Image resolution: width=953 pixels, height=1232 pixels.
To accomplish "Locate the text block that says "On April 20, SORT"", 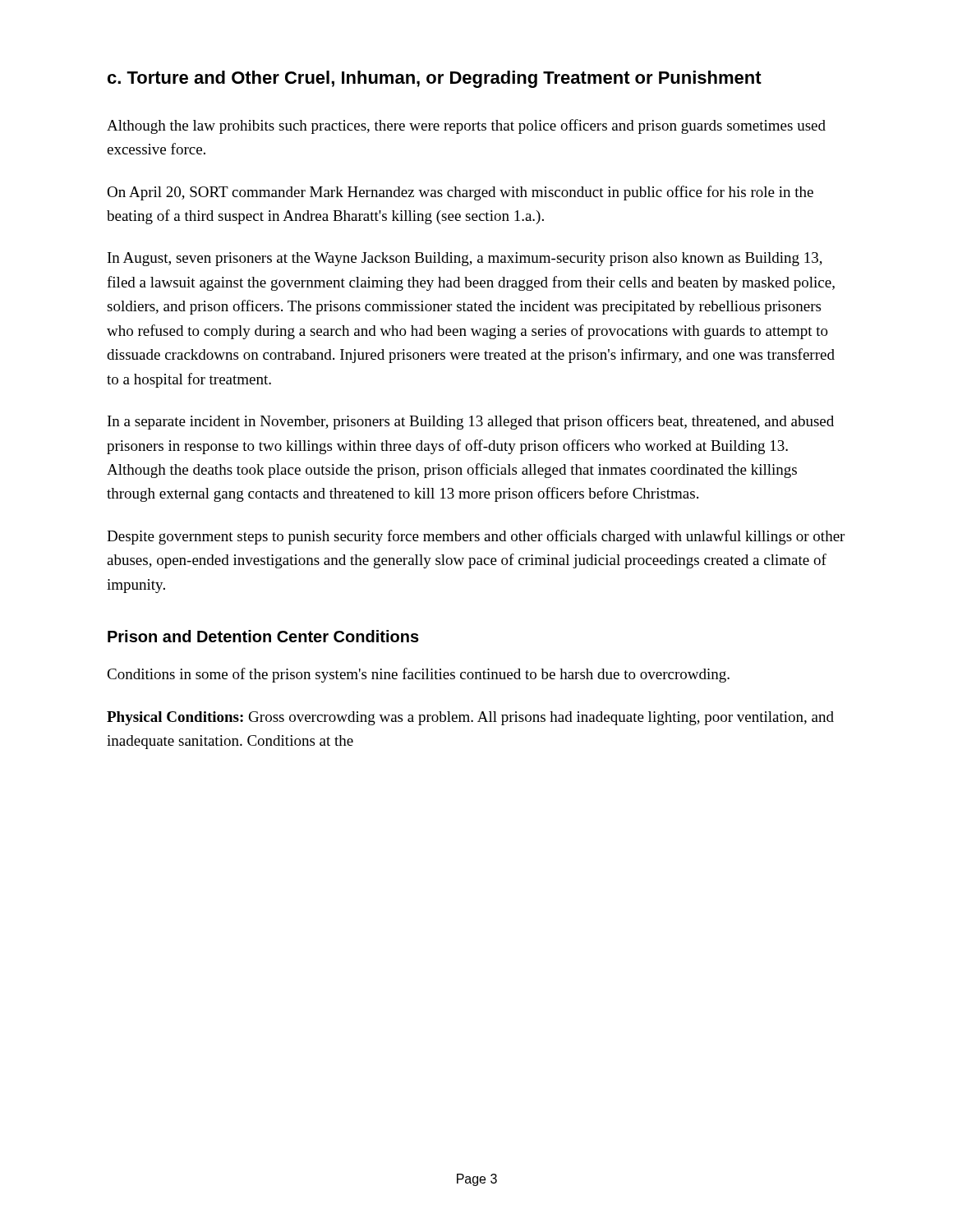I will [x=460, y=204].
